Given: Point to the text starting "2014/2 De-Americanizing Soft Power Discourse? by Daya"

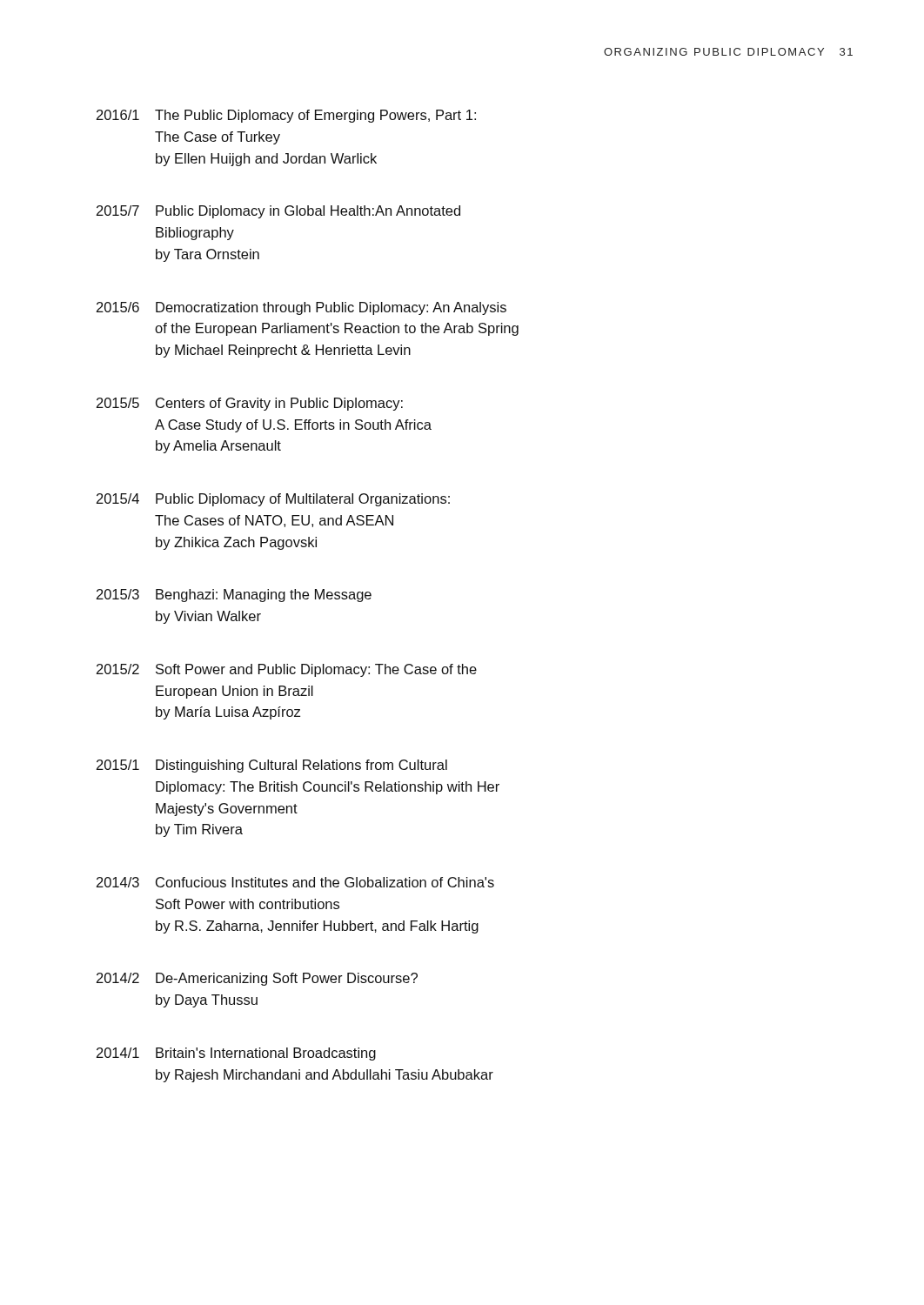Looking at the screenshot, I should 257,979.
